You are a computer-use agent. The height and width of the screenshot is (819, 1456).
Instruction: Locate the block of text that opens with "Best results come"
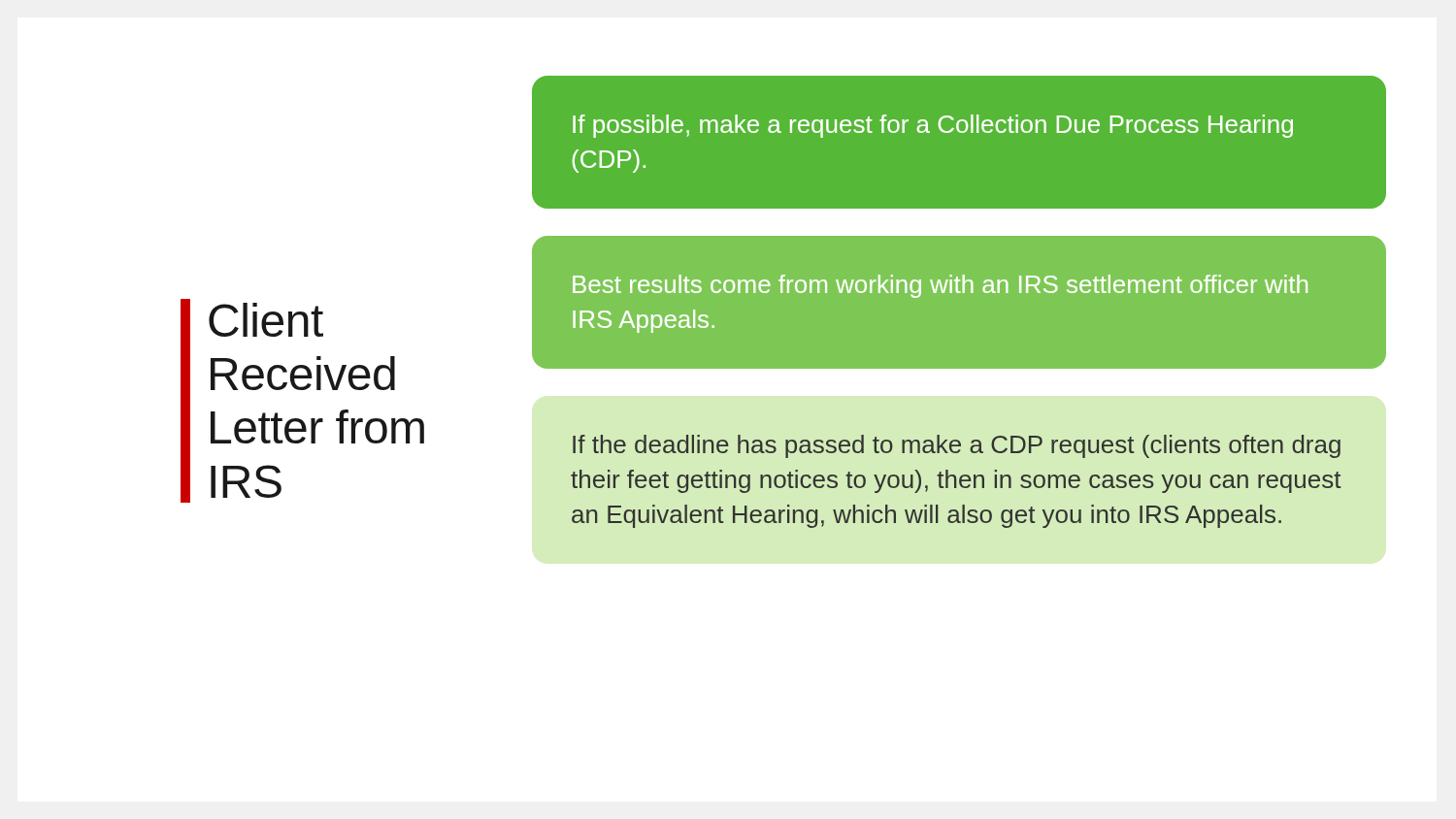[940, 302]
